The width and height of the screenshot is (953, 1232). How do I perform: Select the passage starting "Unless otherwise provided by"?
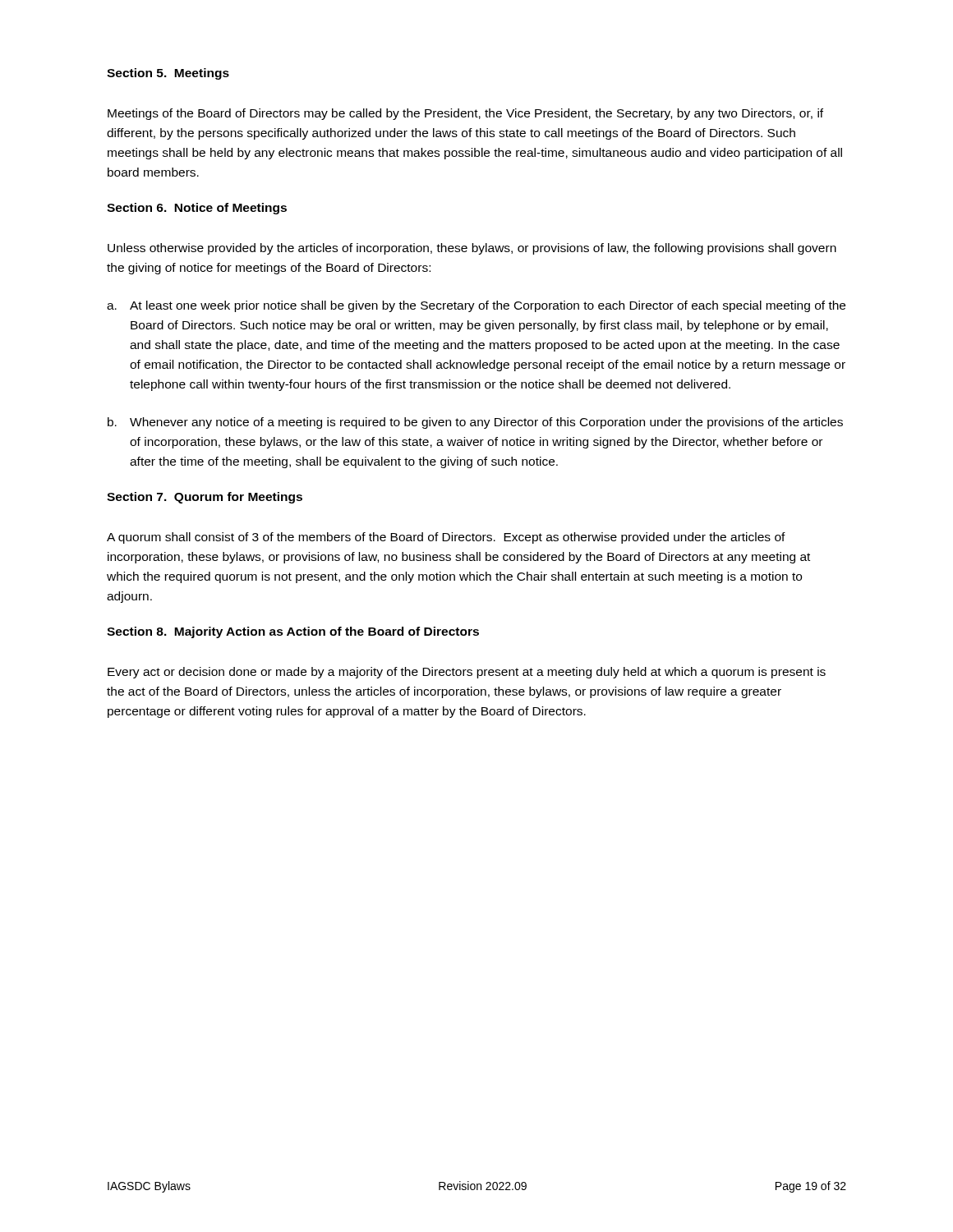[472, 258]
